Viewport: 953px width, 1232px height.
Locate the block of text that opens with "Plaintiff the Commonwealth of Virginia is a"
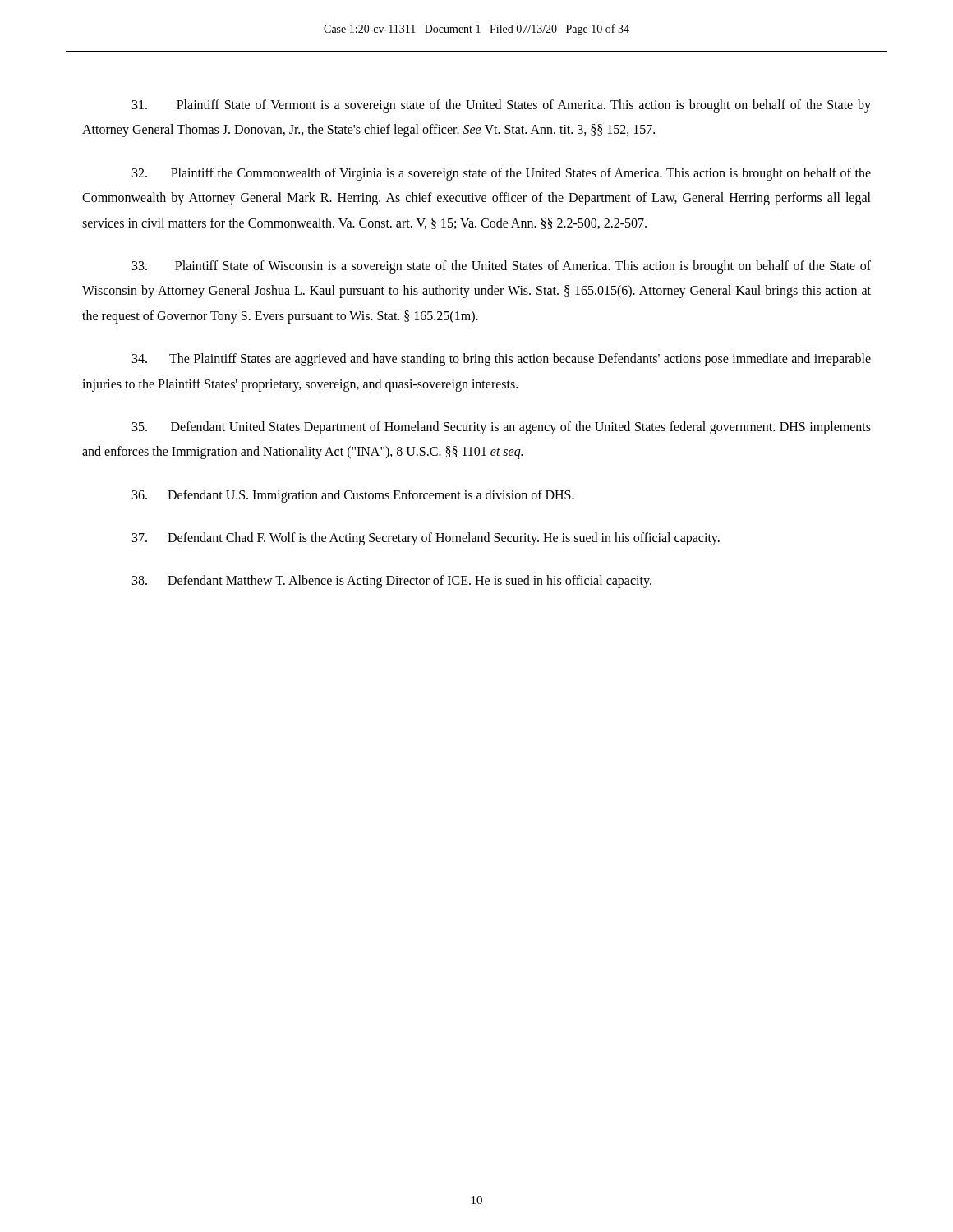coord(476,198)
